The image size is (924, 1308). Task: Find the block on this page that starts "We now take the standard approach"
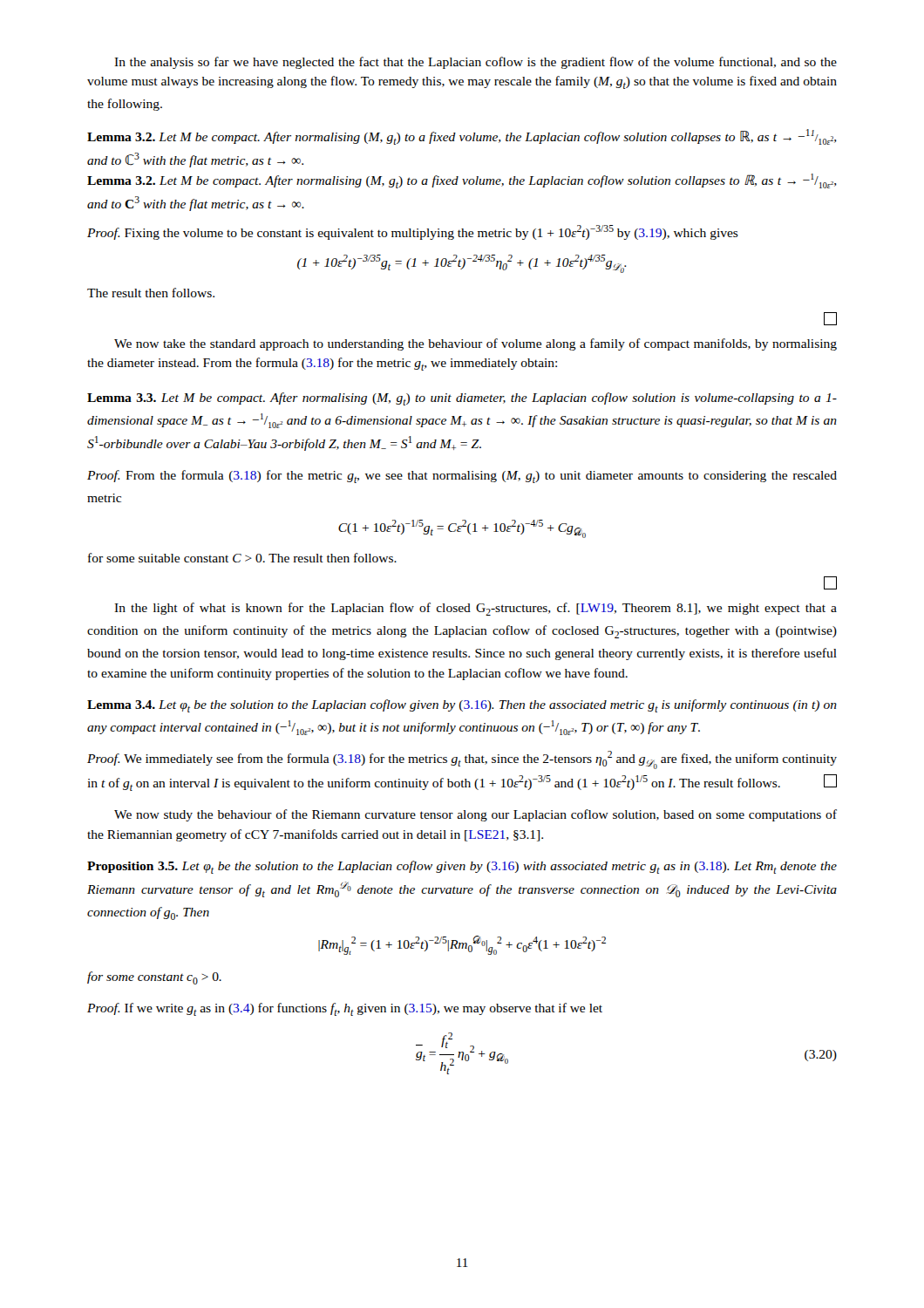tap(462, 355)
